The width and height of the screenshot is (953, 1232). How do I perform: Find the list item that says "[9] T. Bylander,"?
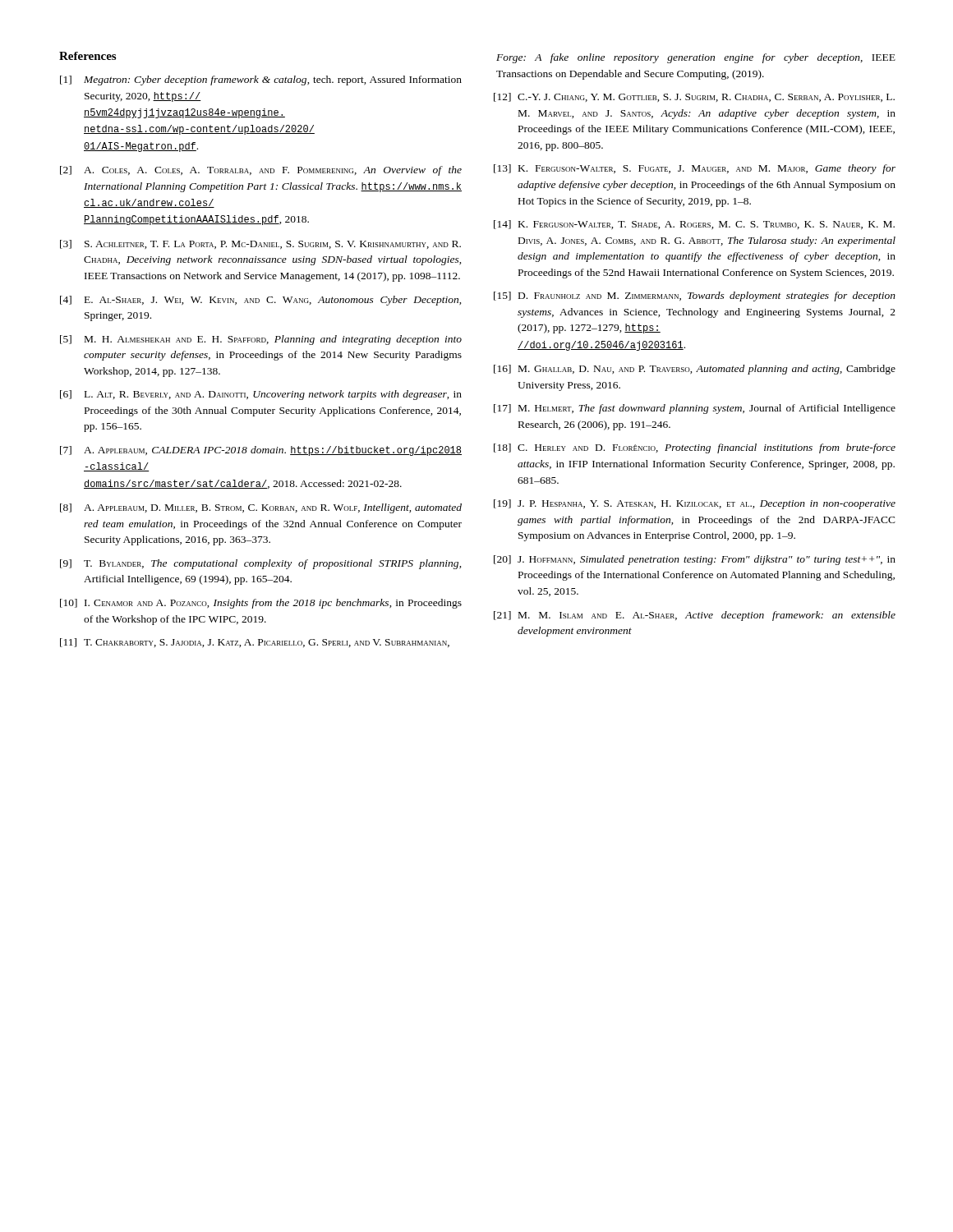point(260,571)
